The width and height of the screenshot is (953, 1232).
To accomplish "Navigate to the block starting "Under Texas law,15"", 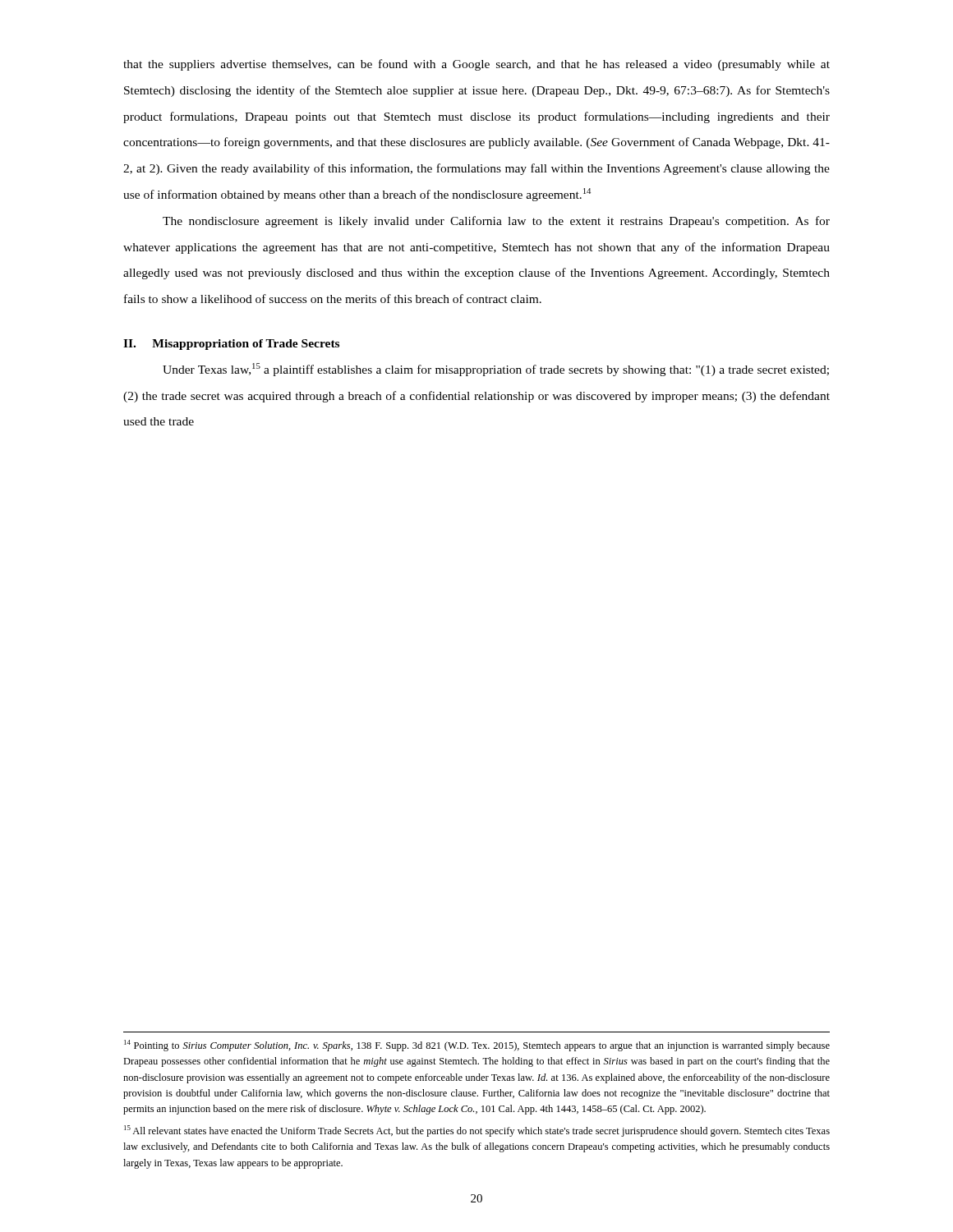I will [x=476, y=394].
